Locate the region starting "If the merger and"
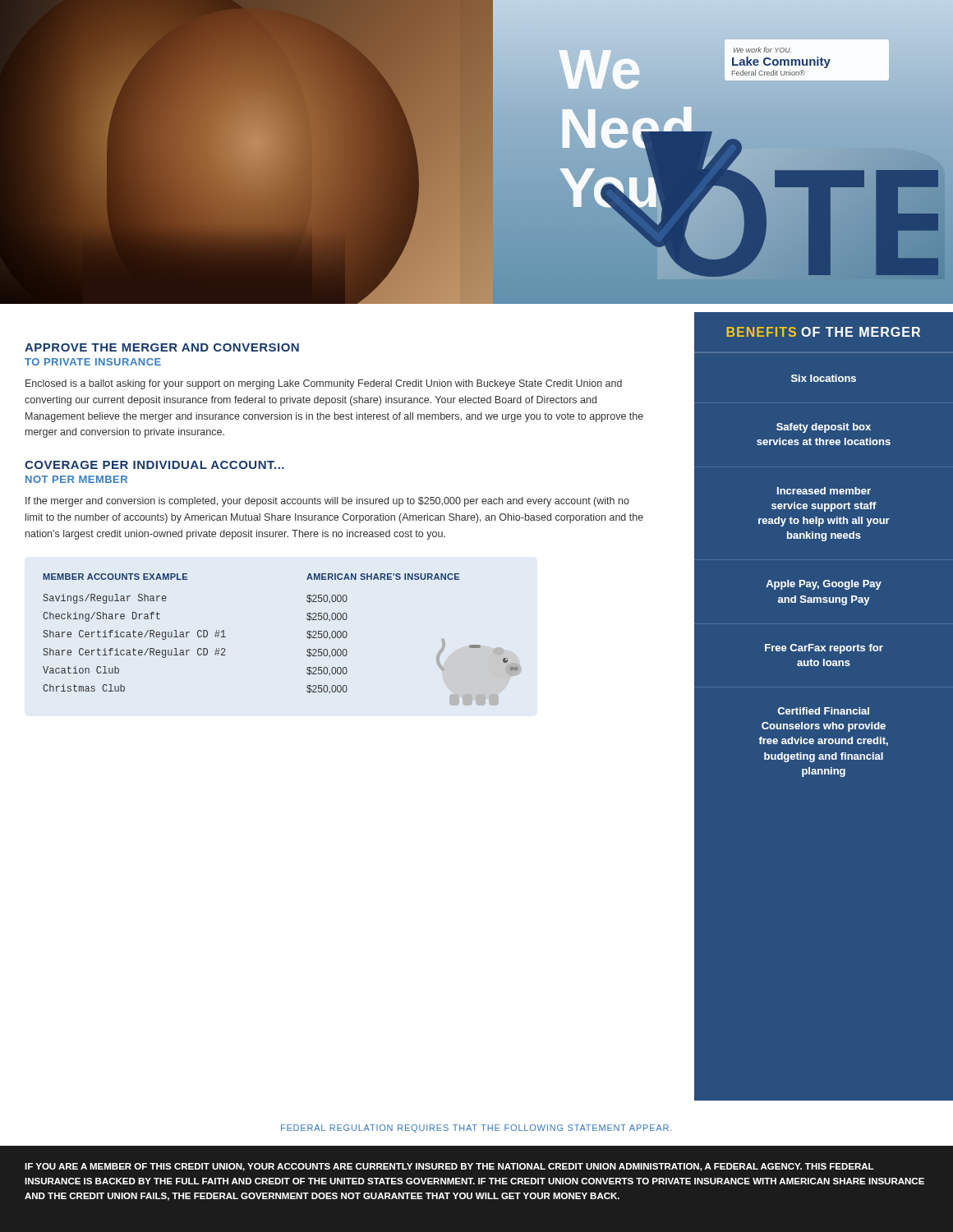The width and height of the screenshot is (953, 1232). point(334,517)
